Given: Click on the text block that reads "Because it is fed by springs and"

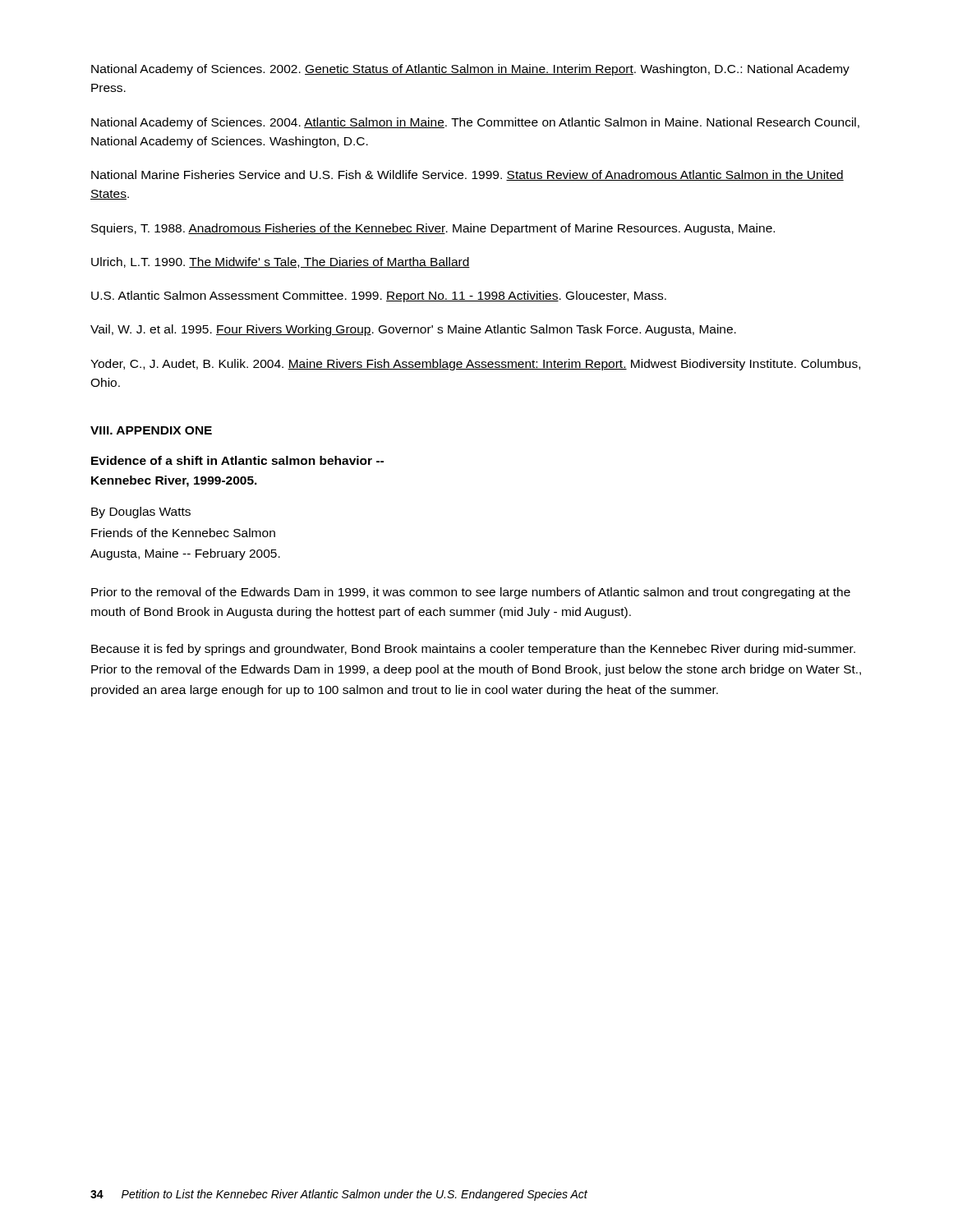Looking at the screenshot, I should point(476,669).
